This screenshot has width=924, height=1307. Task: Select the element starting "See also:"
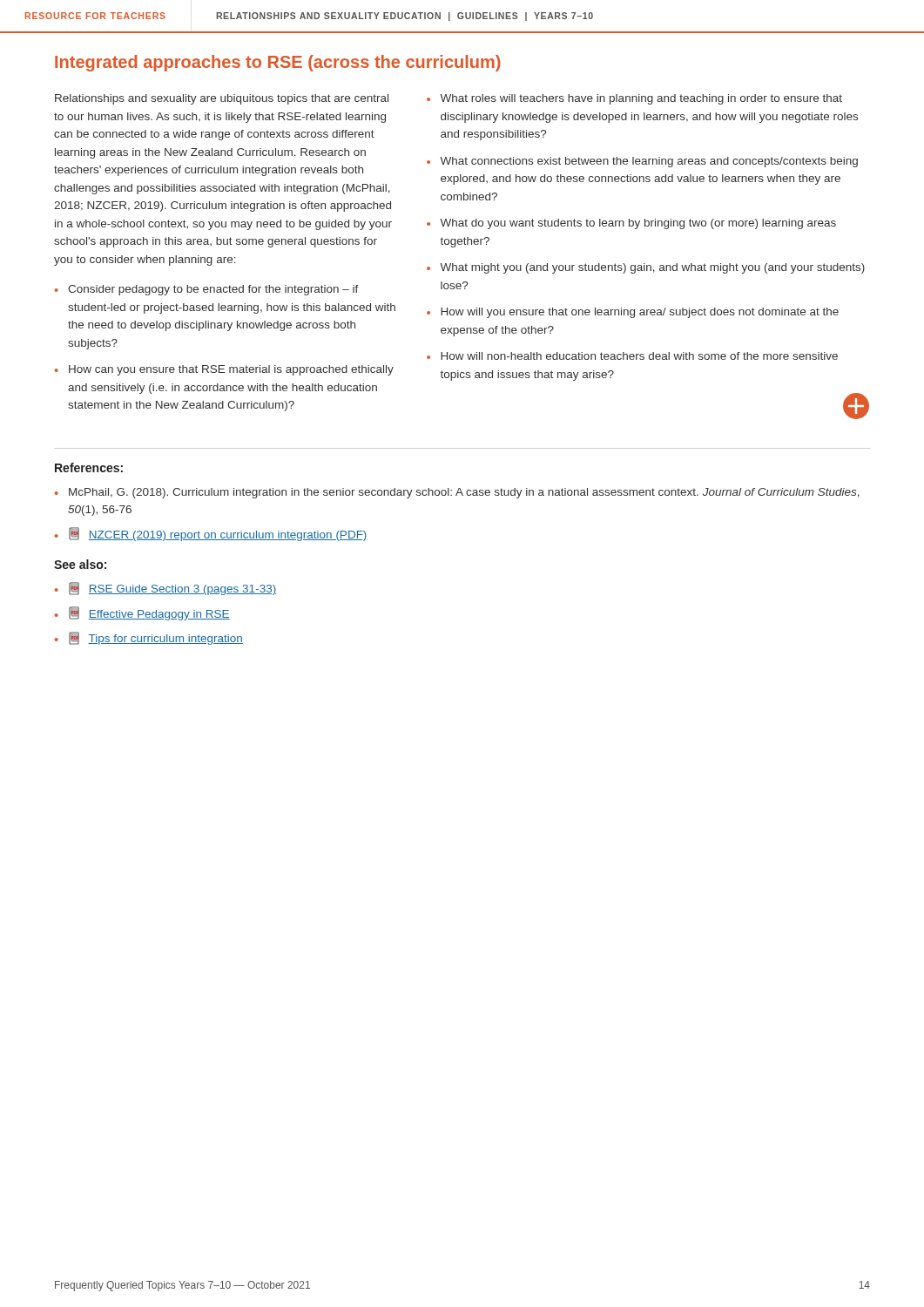tap(81, 565)
